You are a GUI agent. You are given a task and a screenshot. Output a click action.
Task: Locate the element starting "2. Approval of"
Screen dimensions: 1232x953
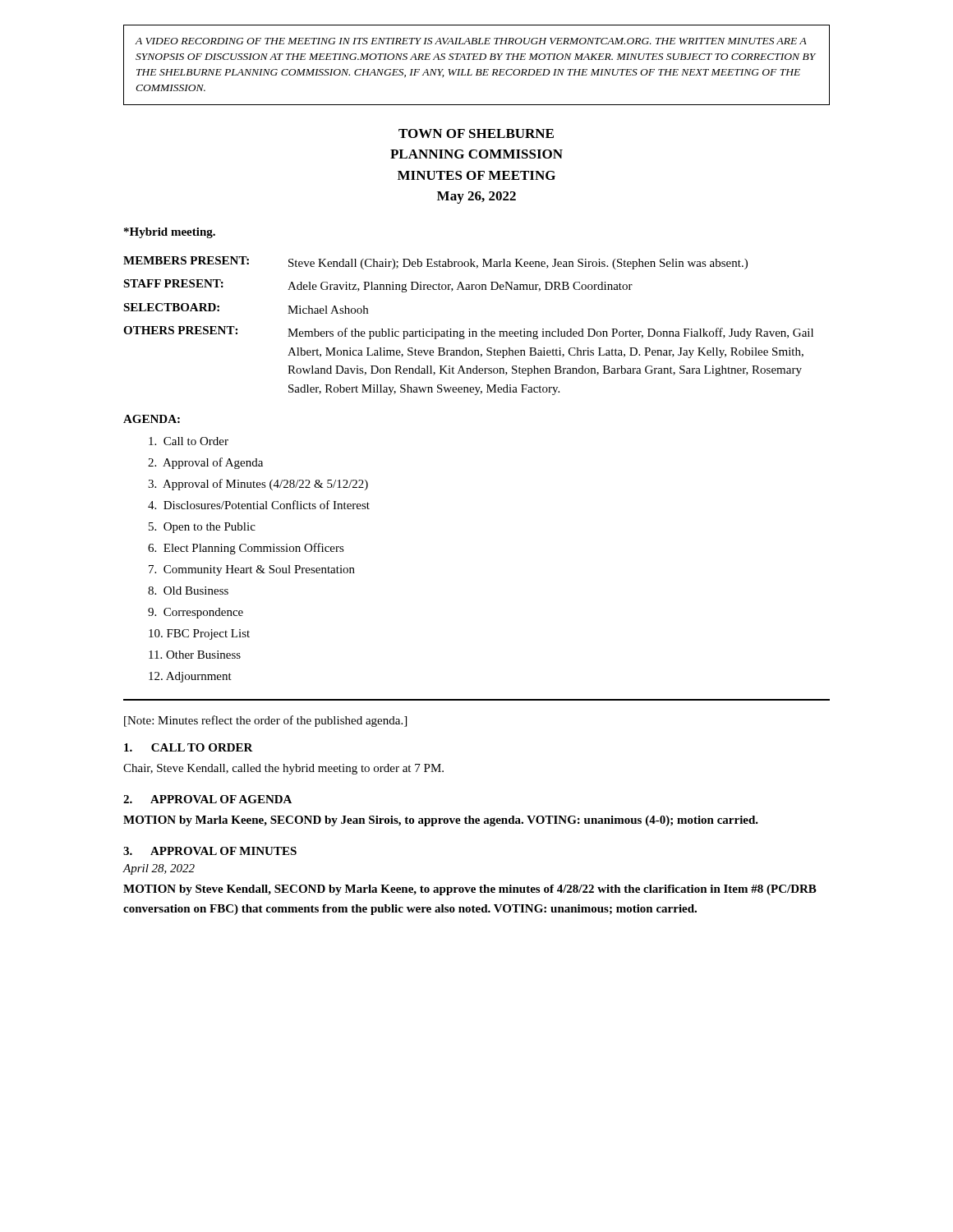[x=206, y=462]
